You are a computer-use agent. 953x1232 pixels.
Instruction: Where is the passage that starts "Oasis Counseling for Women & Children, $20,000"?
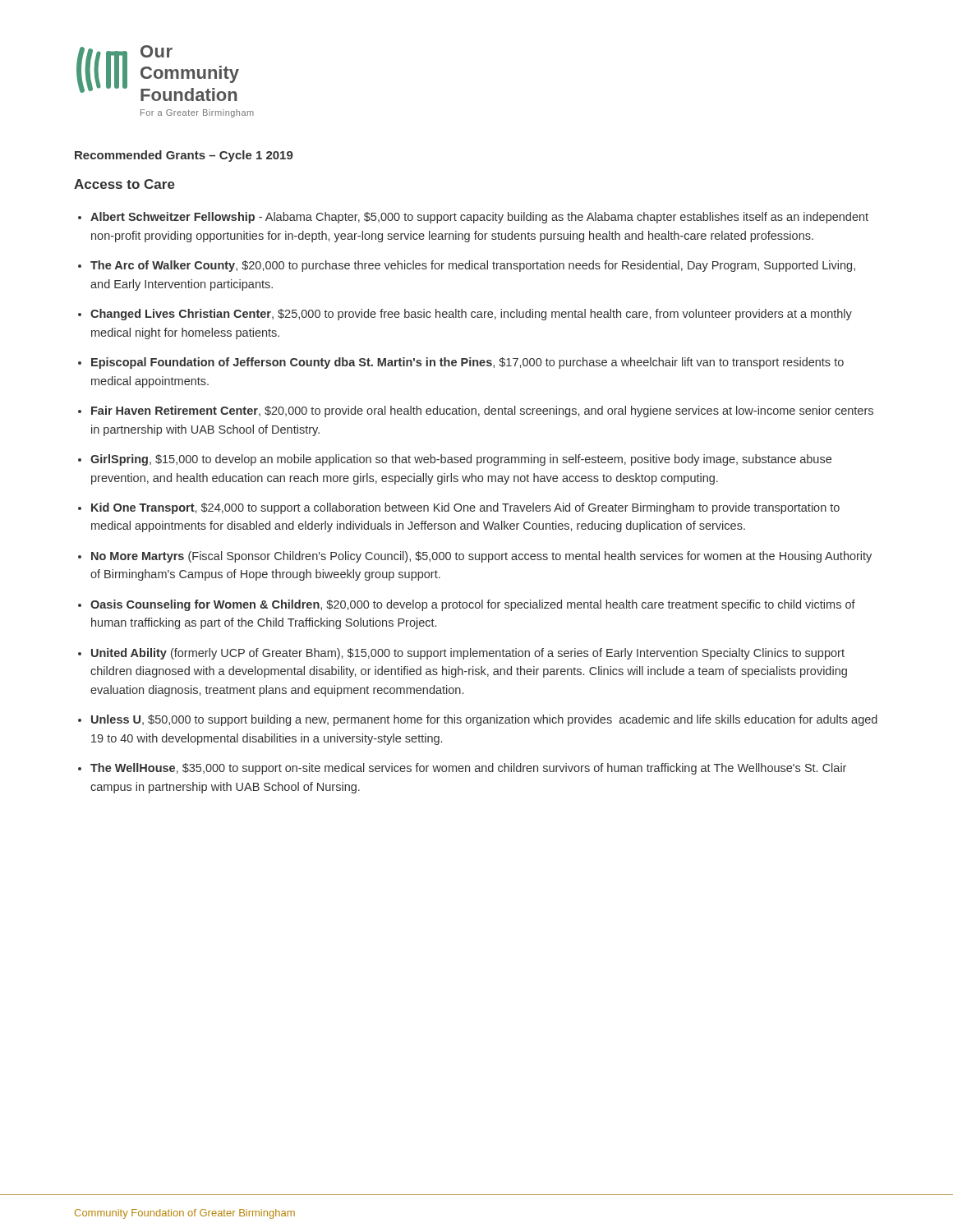tap(473, 614)
